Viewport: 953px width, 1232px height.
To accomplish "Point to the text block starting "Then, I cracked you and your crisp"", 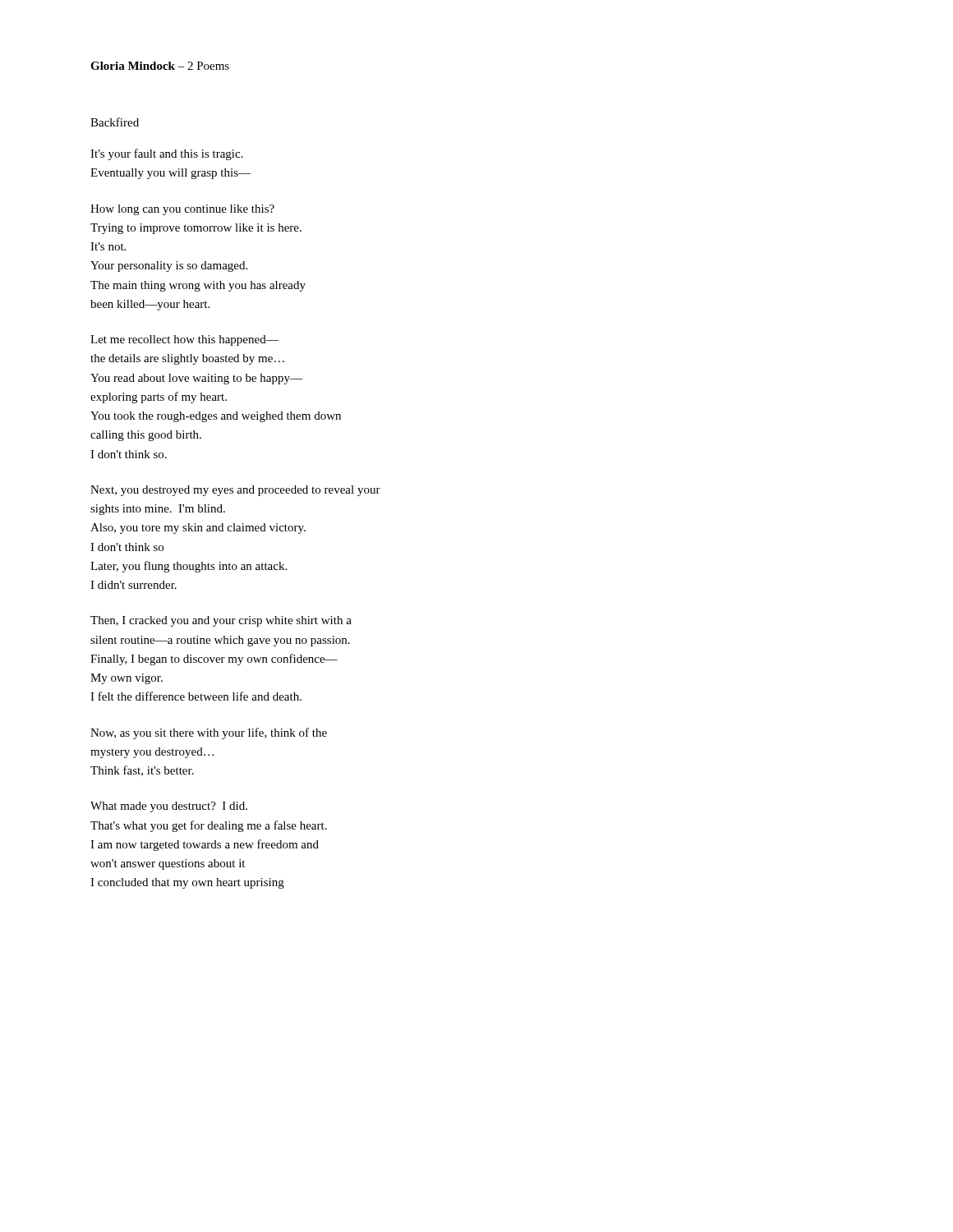I will (x=221, y=659).
